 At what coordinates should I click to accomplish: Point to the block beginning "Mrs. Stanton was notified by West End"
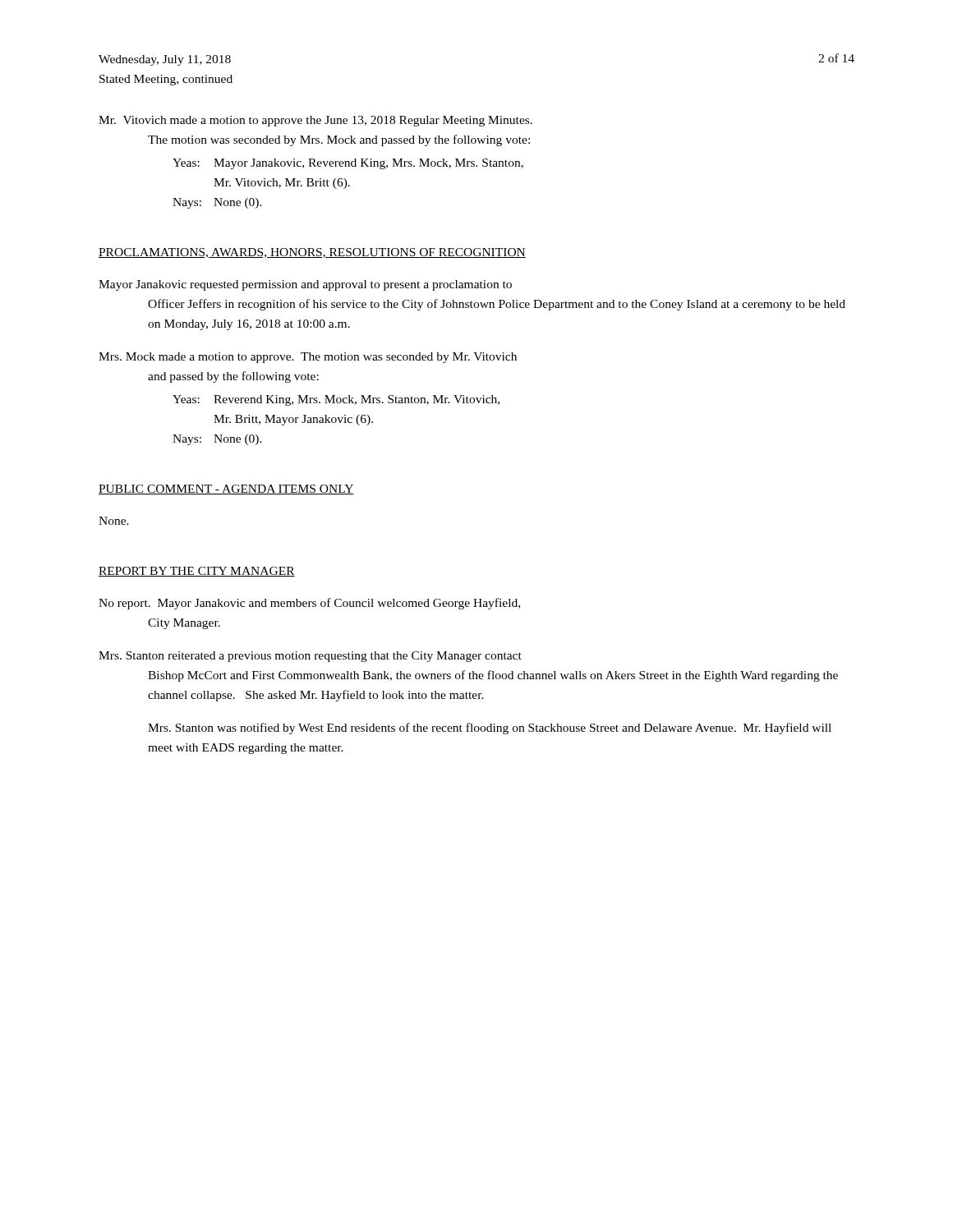coord(490,737)
